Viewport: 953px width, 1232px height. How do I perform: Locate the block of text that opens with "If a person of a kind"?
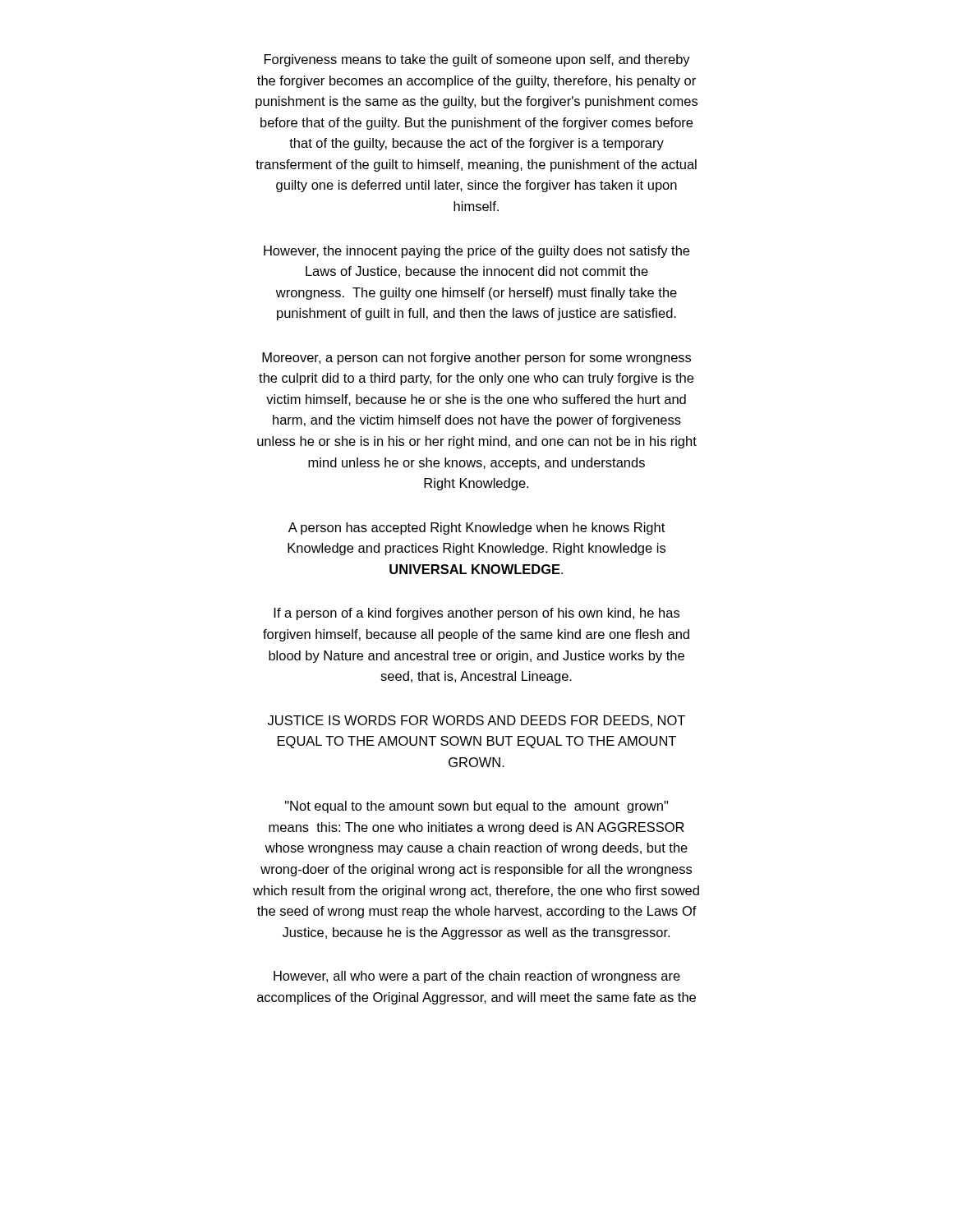pyautogui.click(x=476, y=645)
